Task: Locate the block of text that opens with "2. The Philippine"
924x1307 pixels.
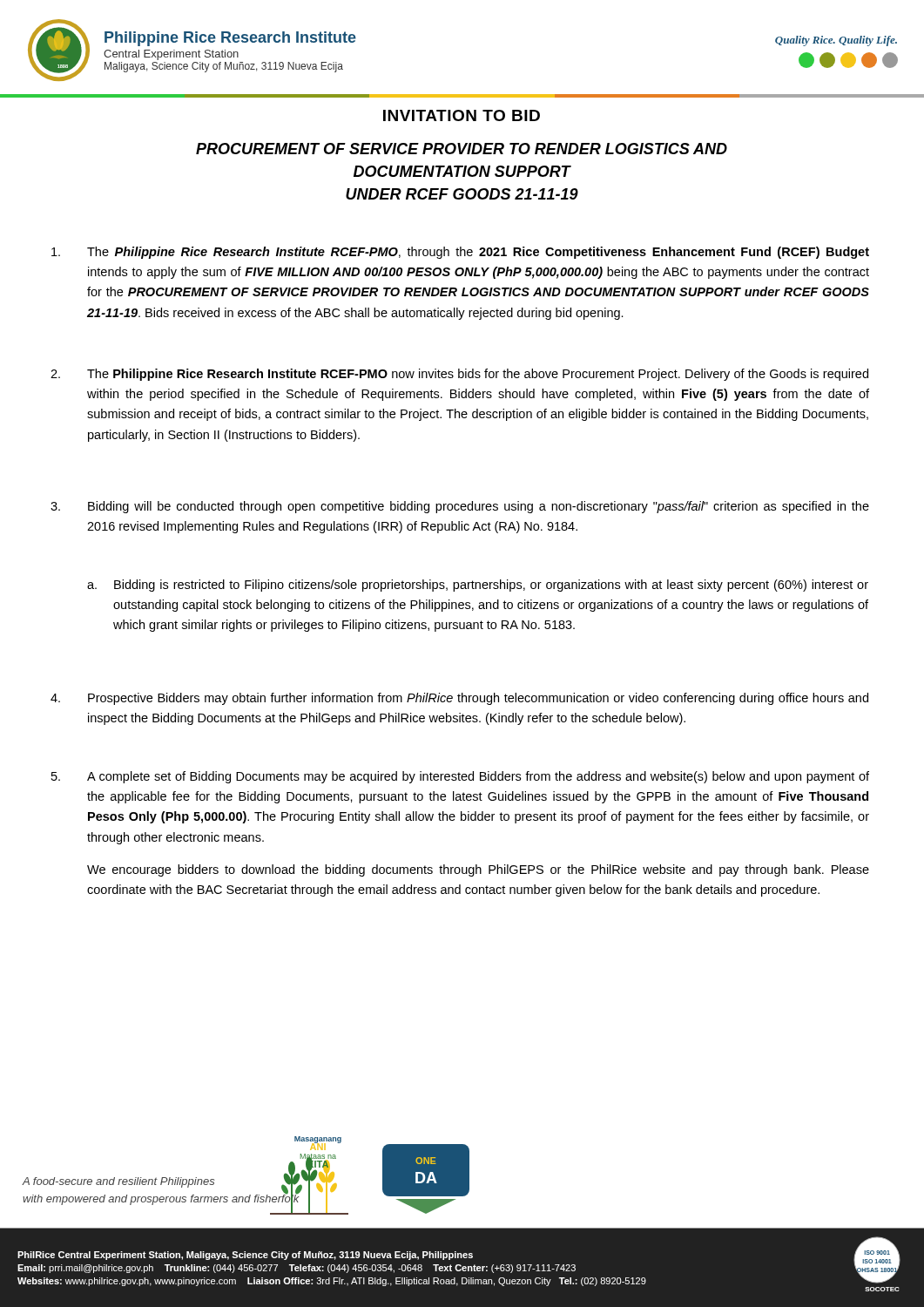Action: click(x=460, y=405)
